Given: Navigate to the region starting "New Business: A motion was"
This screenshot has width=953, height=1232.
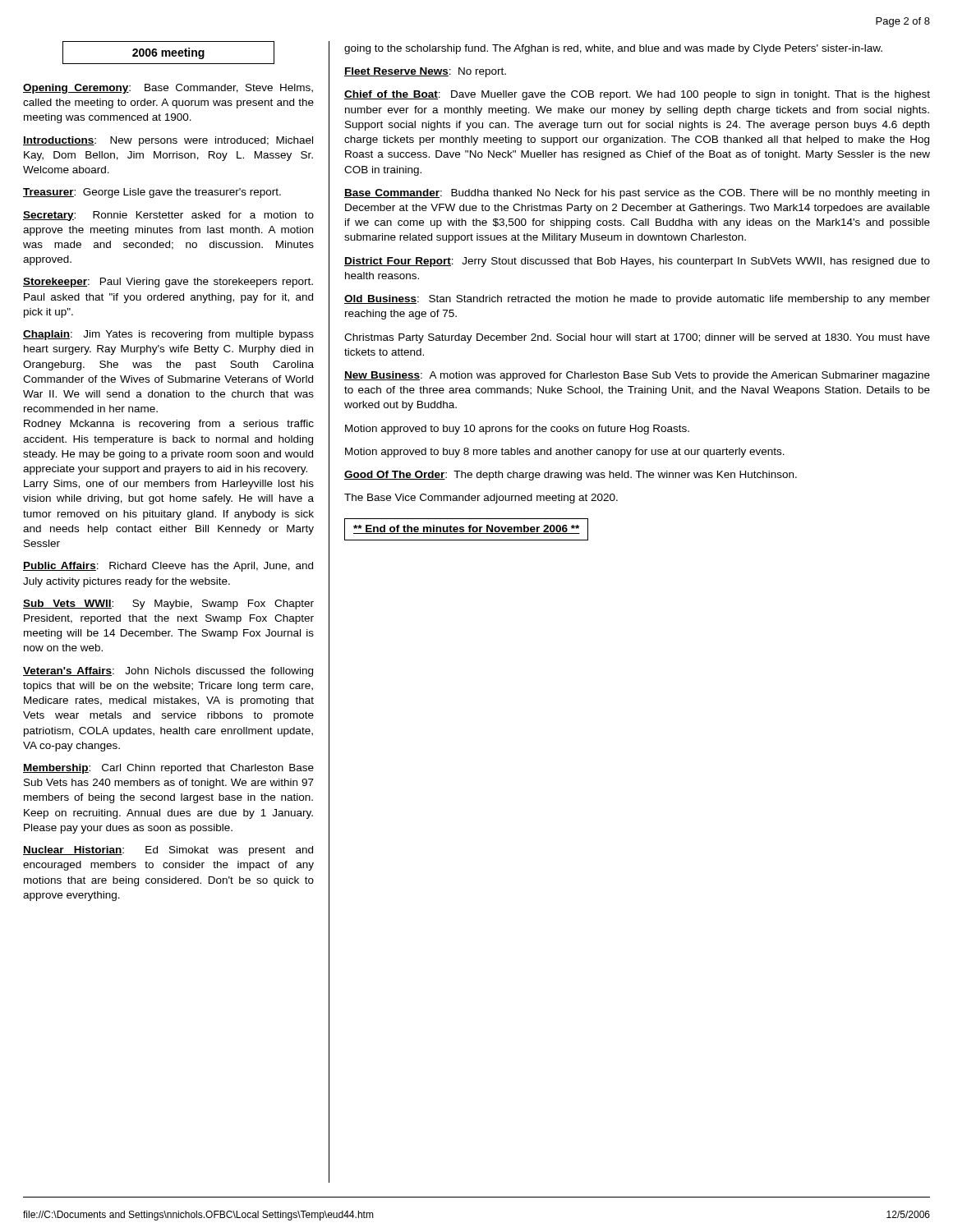Looking at the screenshot, I should click(637, 390).
